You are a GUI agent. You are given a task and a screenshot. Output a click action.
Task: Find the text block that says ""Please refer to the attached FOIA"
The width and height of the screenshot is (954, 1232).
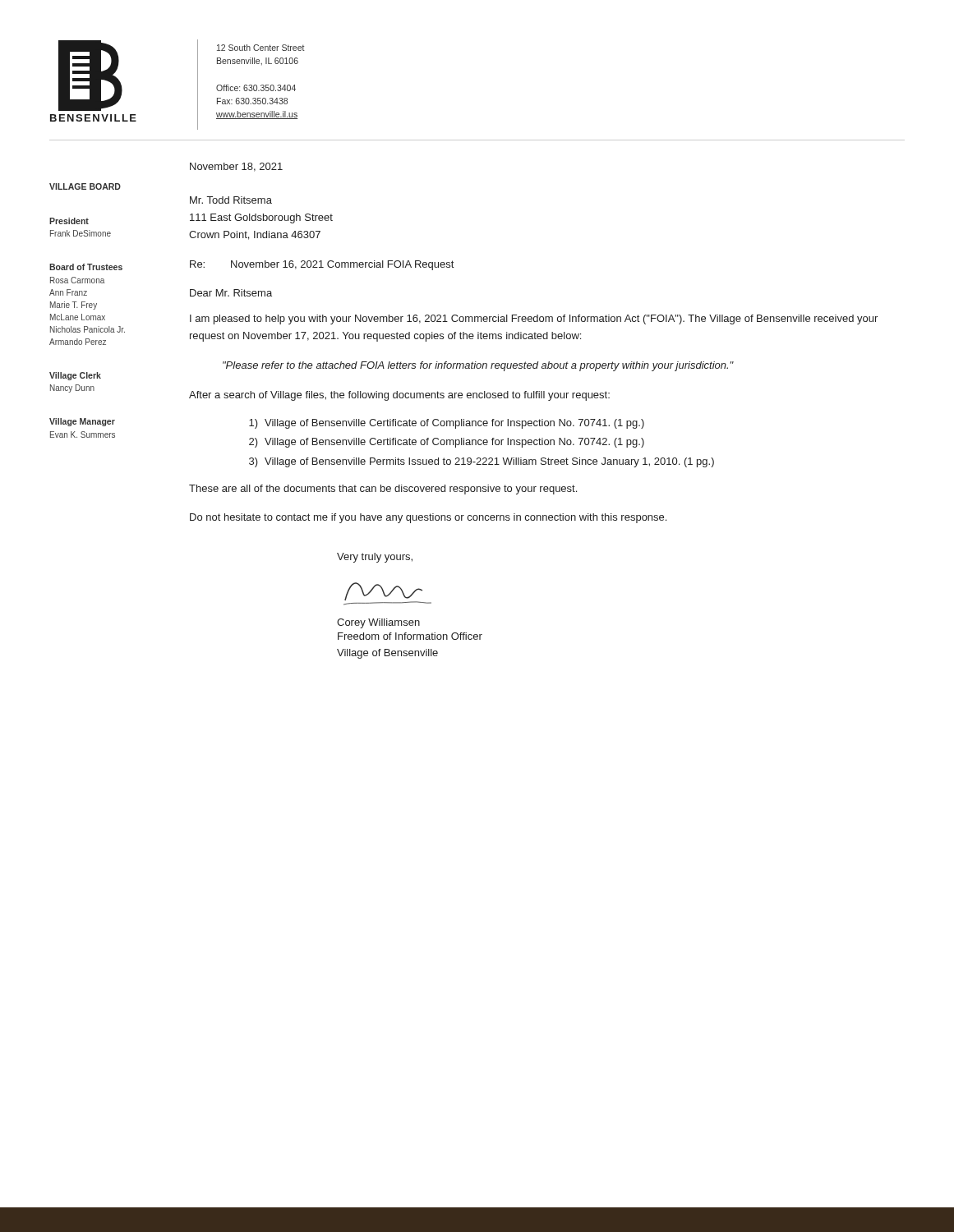point(478,365)
